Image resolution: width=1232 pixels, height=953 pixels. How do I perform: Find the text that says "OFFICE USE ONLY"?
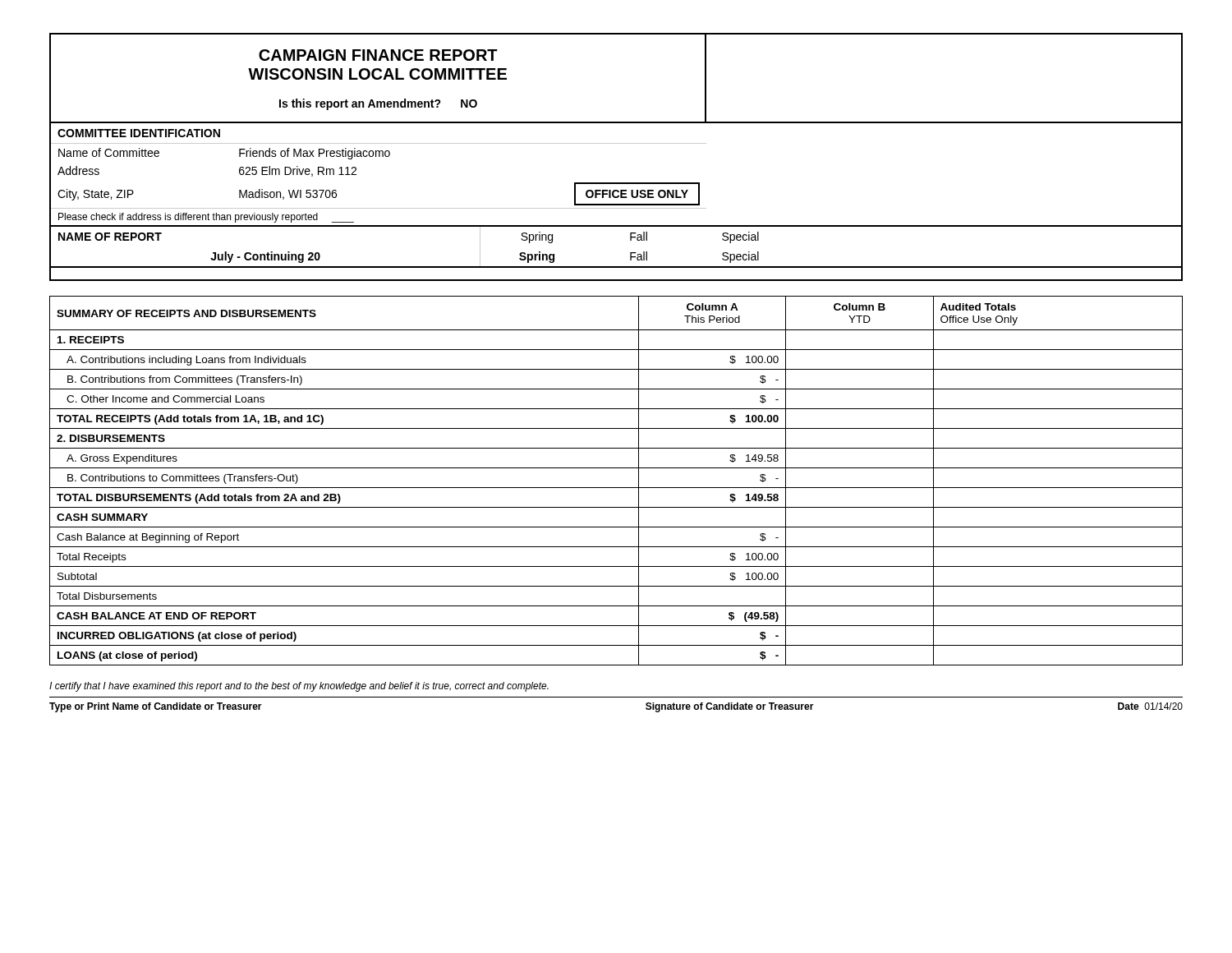click(637, 194)
